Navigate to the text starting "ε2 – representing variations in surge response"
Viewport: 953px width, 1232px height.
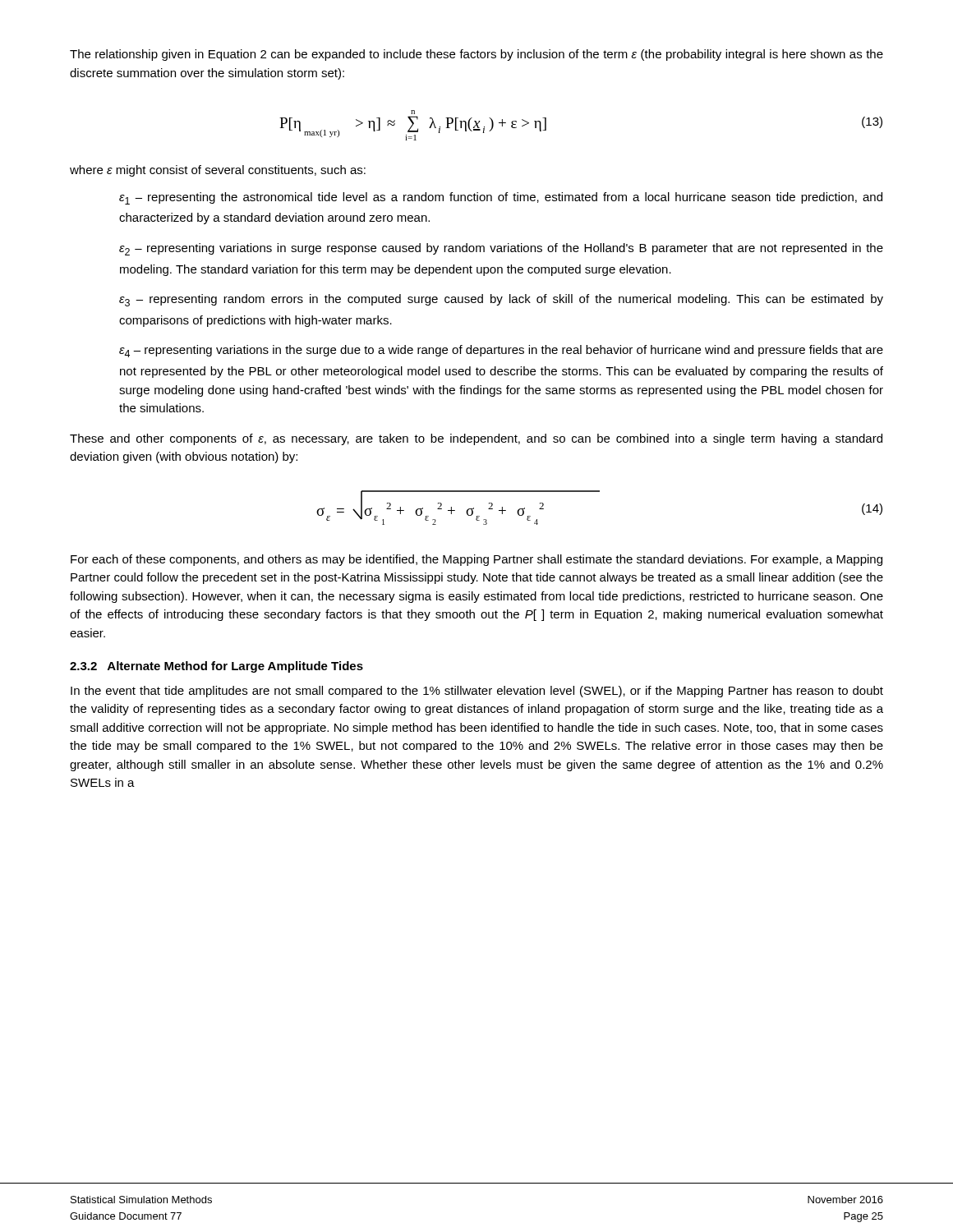tap(501, 258)
